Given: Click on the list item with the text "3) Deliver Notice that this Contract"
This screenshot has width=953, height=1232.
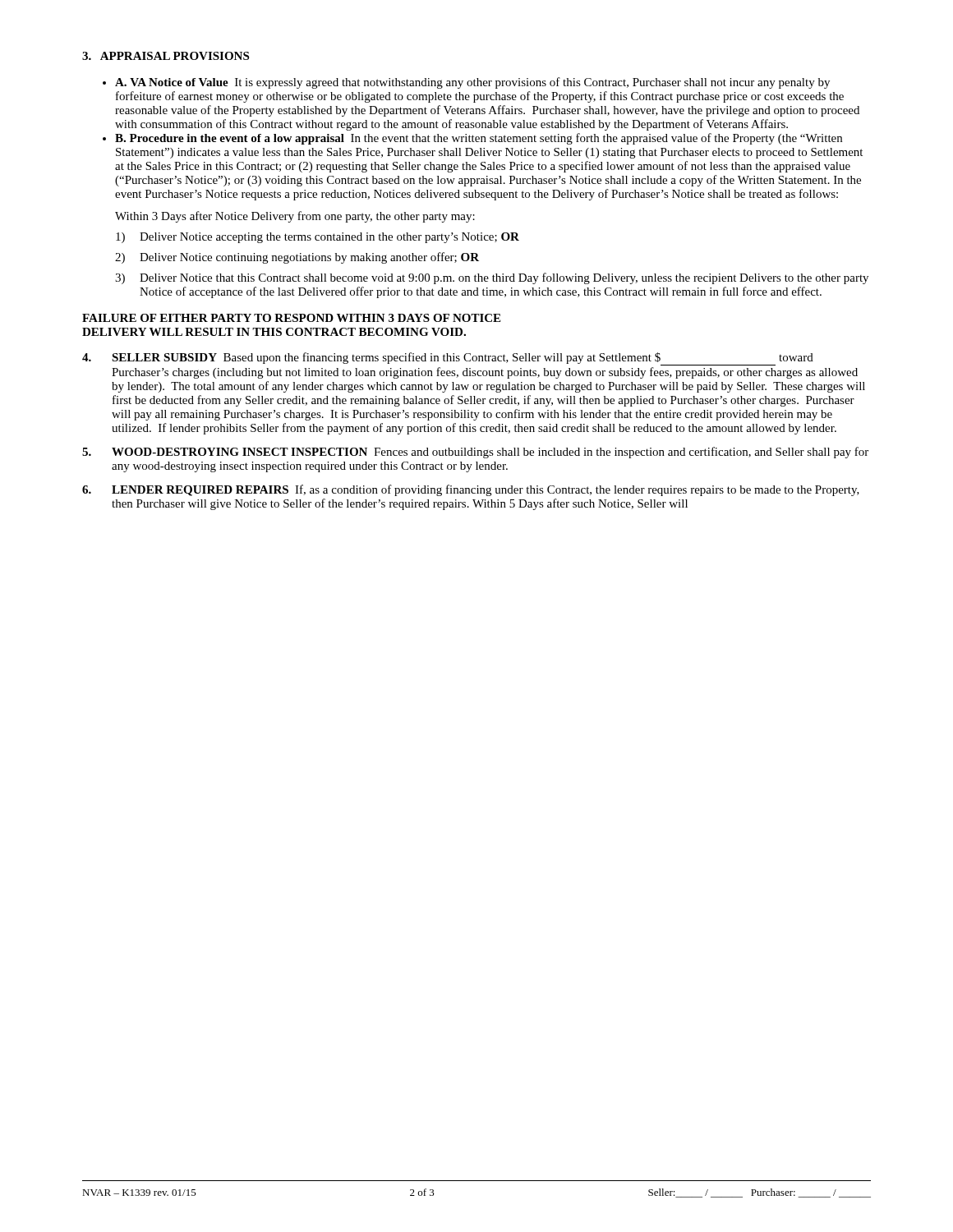Looking at the screenshot, I should click(492, 285).
